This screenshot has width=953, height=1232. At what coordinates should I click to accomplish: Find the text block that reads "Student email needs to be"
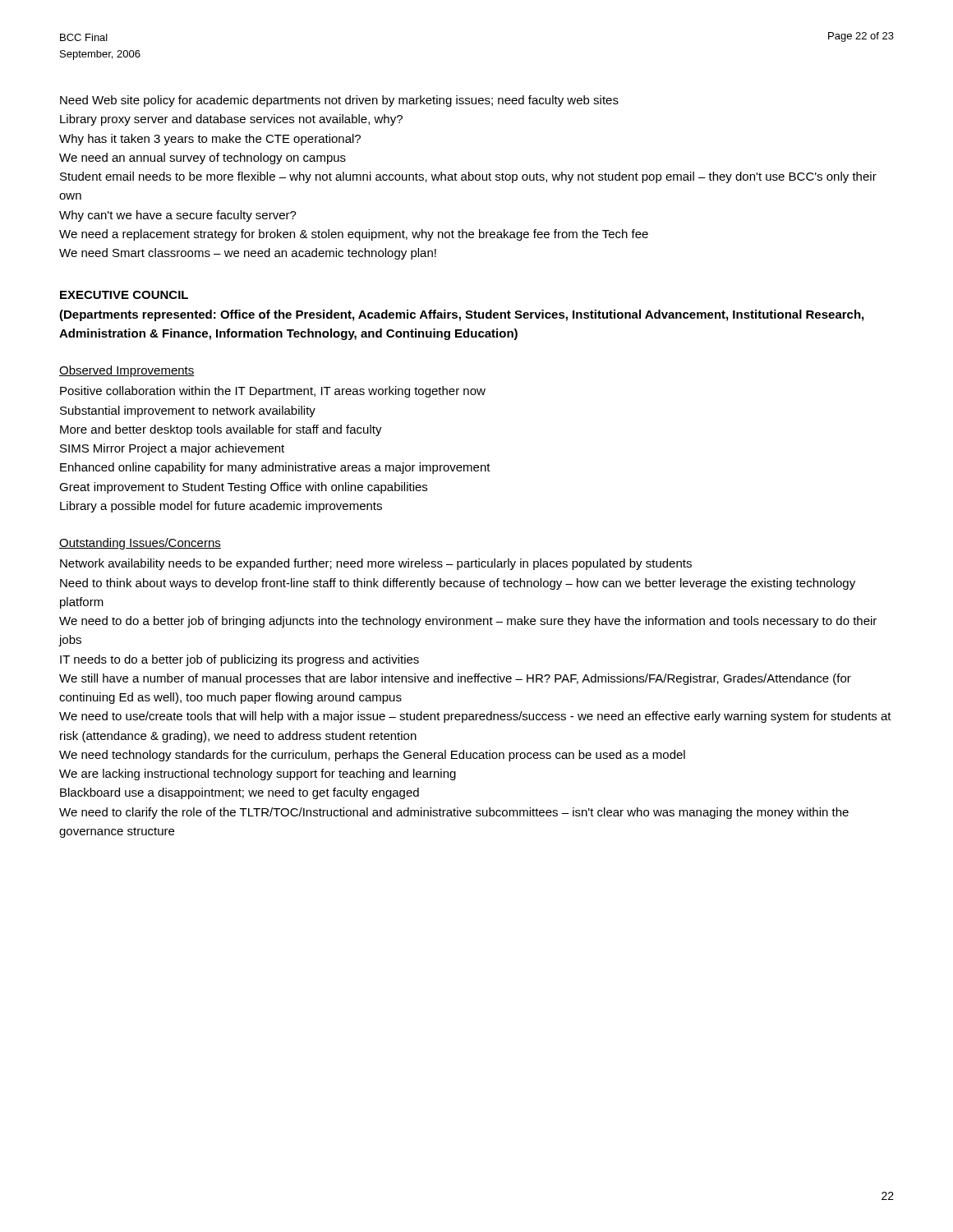(468, 186)
